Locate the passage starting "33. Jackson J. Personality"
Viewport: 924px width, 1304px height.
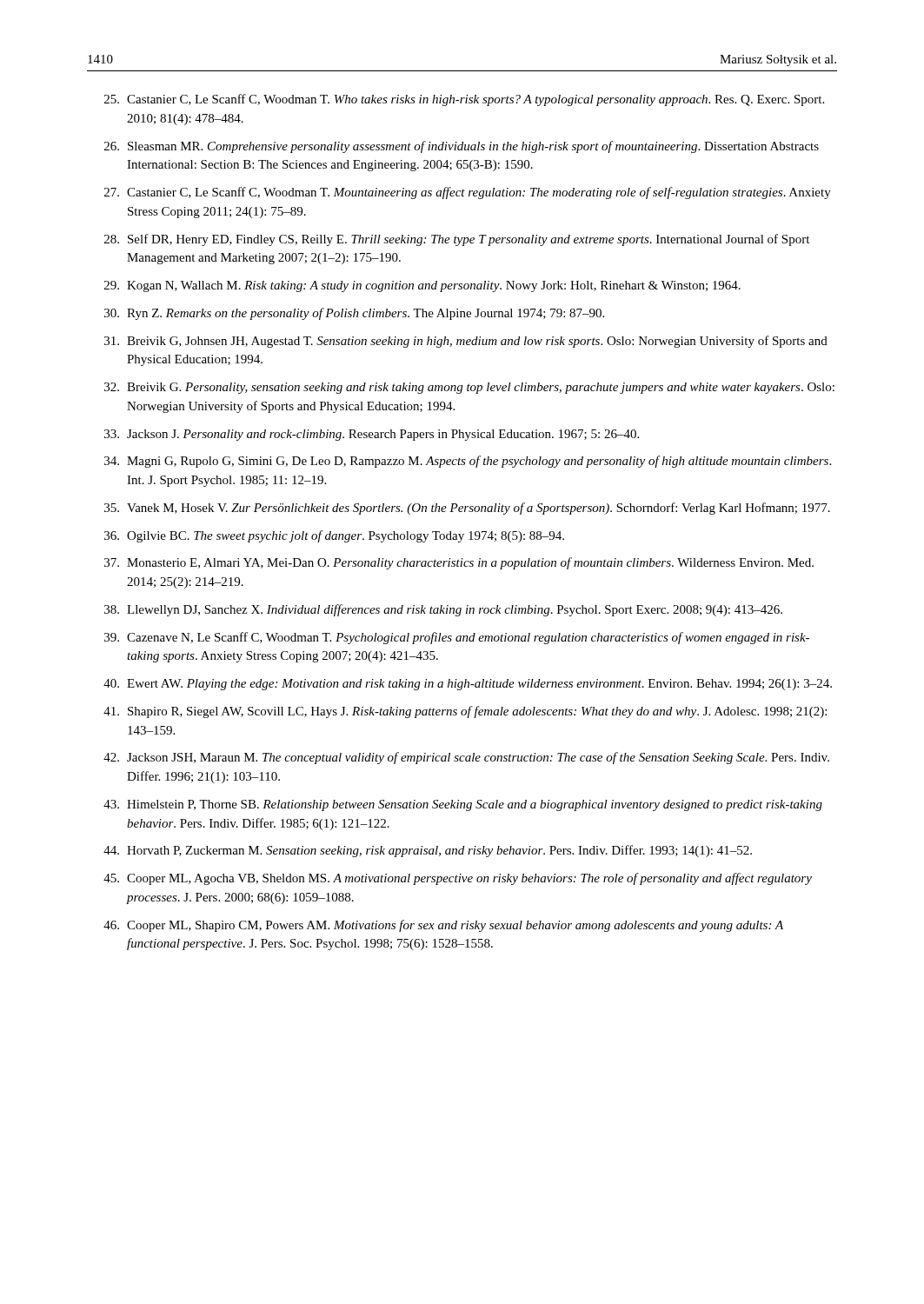[462, 434]
